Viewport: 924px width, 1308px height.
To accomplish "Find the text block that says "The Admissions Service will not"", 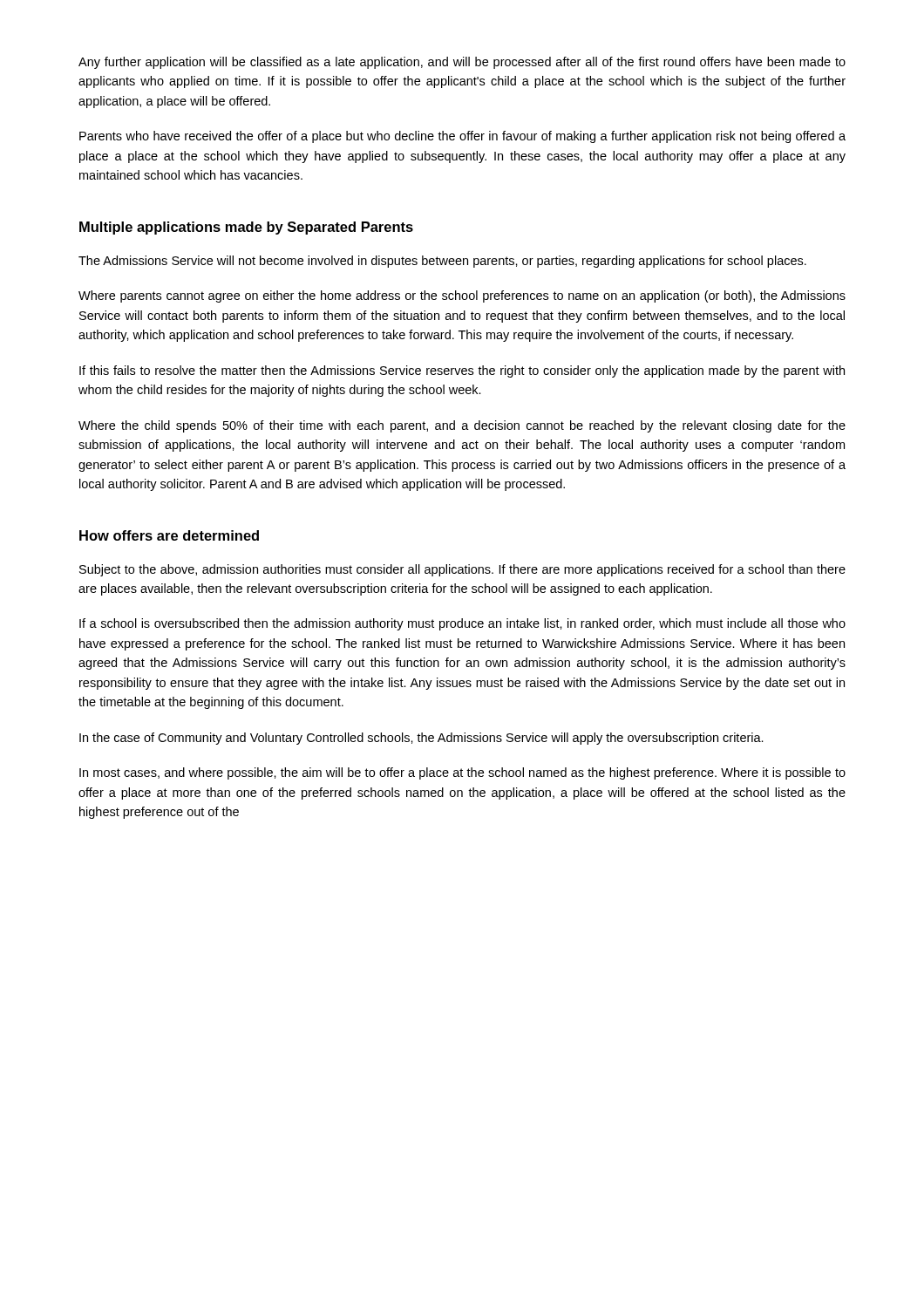I will [x=443, y=261].
